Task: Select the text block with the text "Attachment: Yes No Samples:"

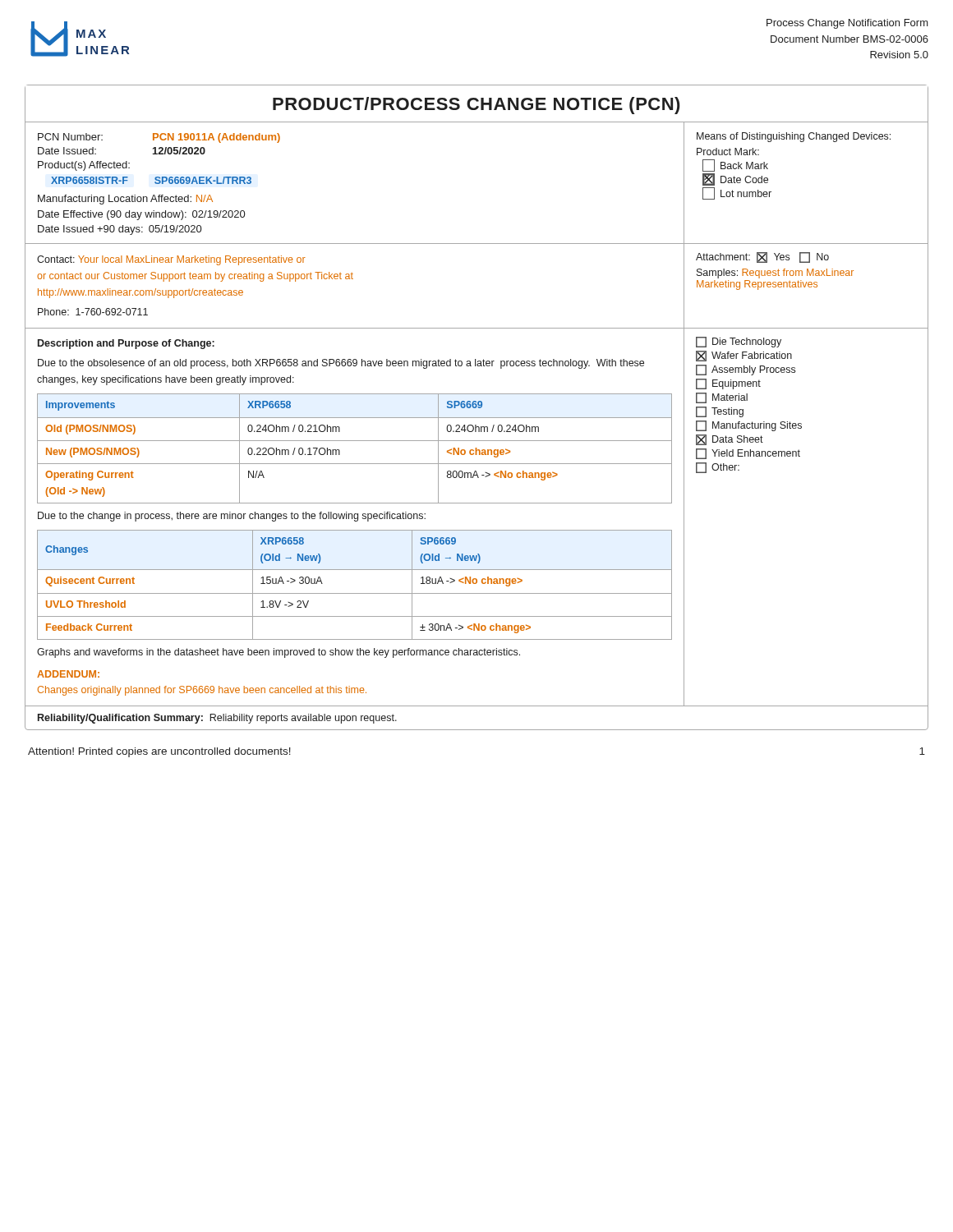Action: coord(806,271)
